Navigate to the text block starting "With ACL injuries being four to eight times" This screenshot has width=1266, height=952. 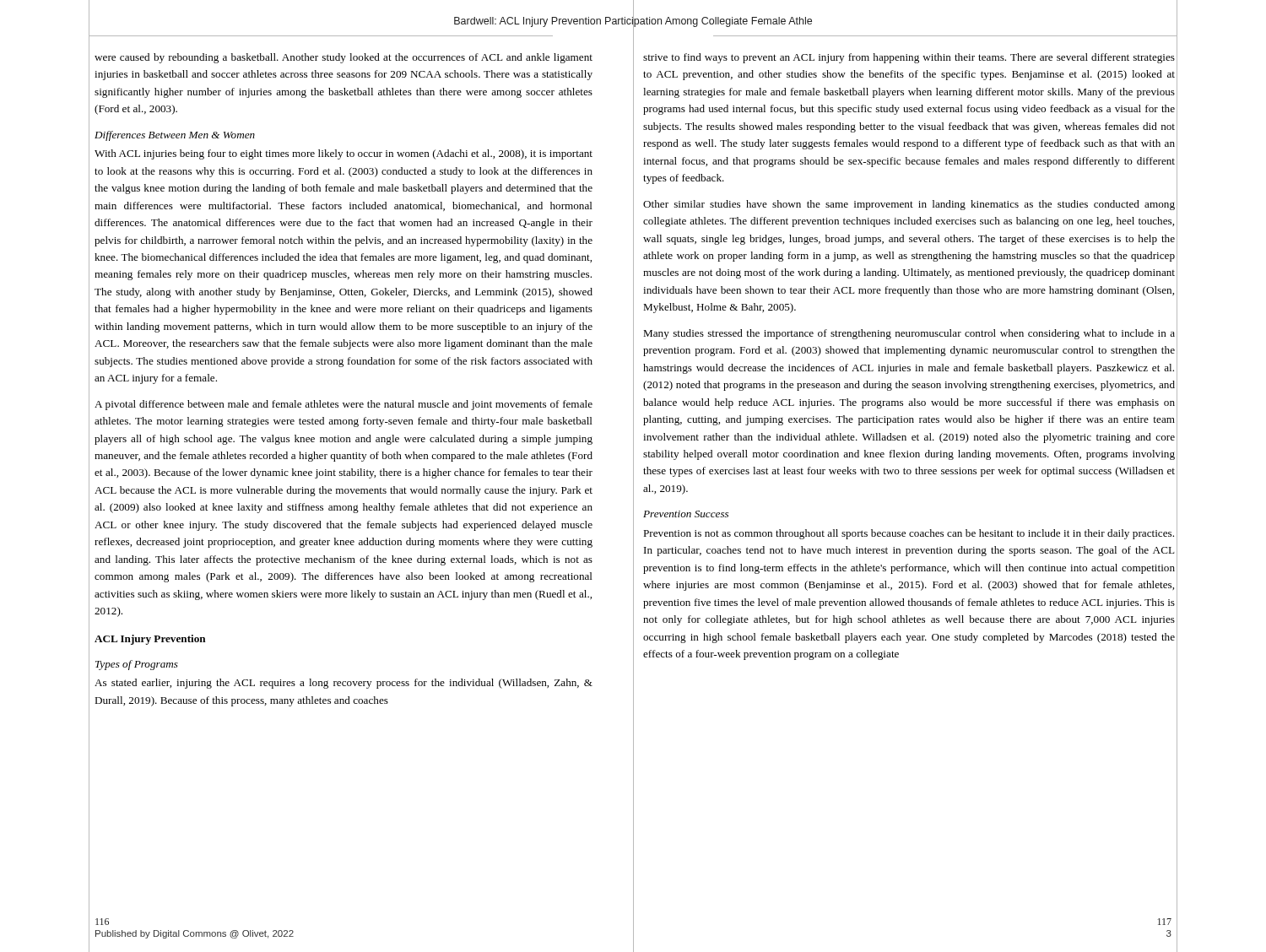click(x=344, y=266)
